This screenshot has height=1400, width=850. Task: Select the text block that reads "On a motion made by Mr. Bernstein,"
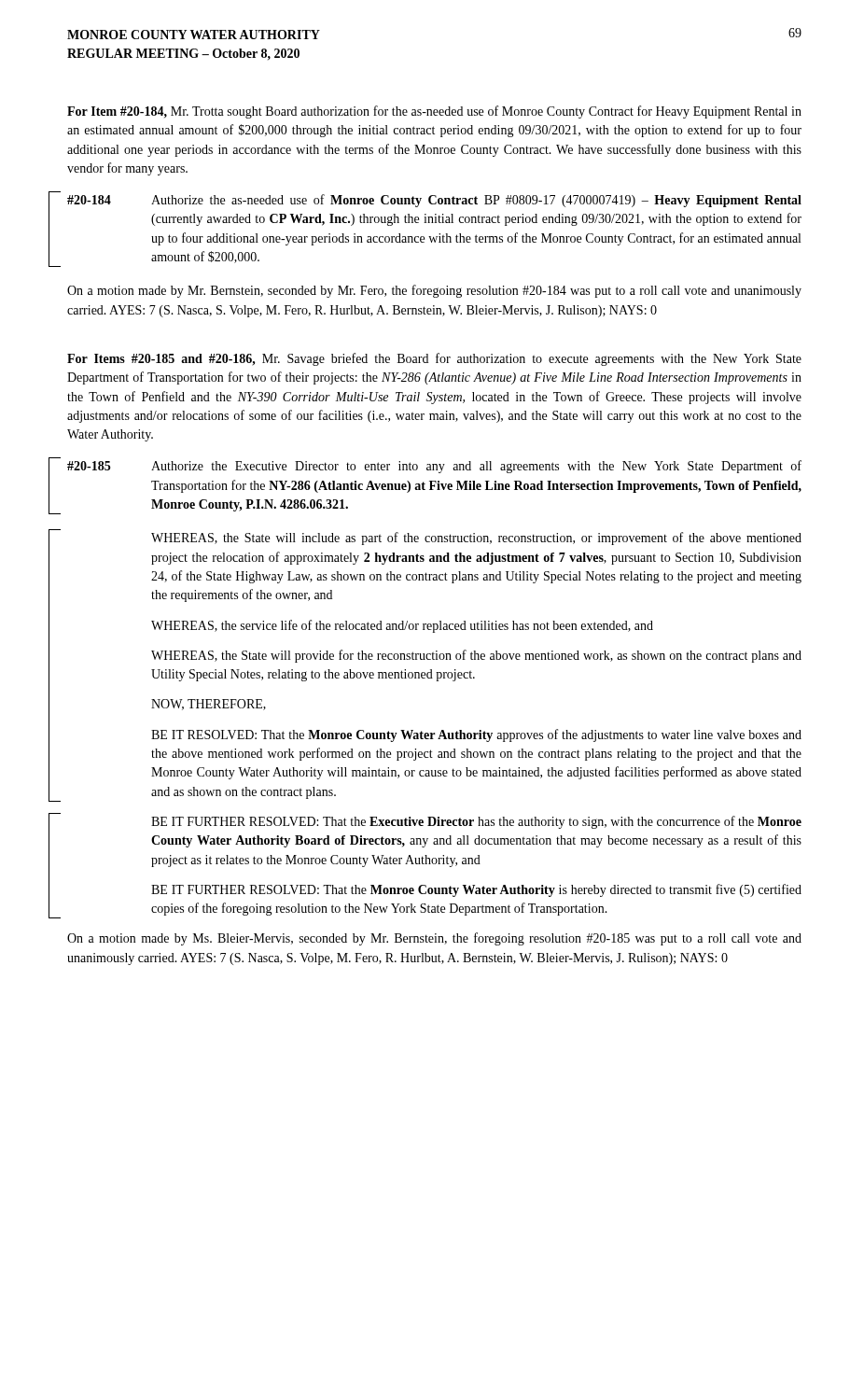coord(434,301)
